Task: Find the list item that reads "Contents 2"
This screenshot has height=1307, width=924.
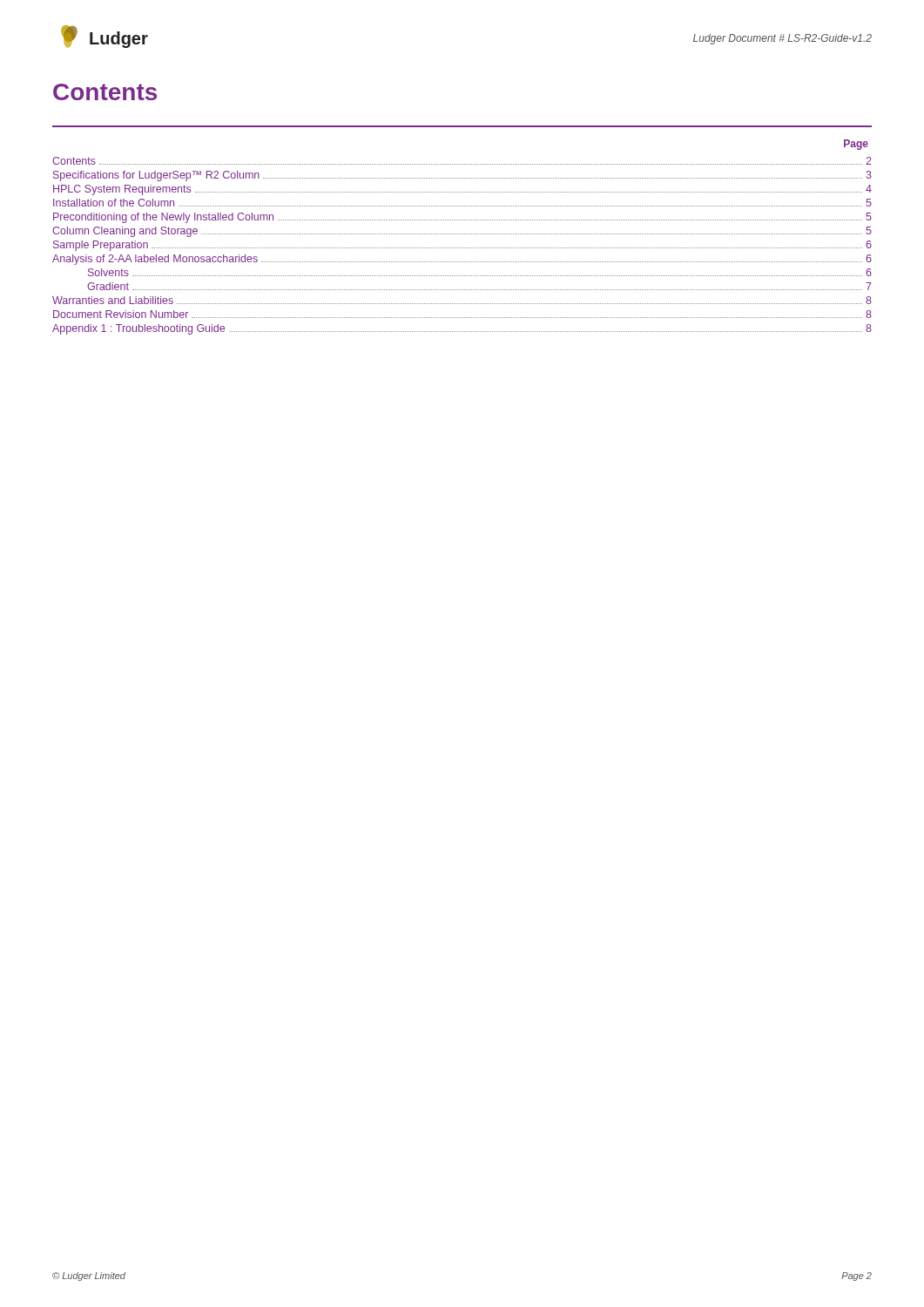Action: [462, 161]
